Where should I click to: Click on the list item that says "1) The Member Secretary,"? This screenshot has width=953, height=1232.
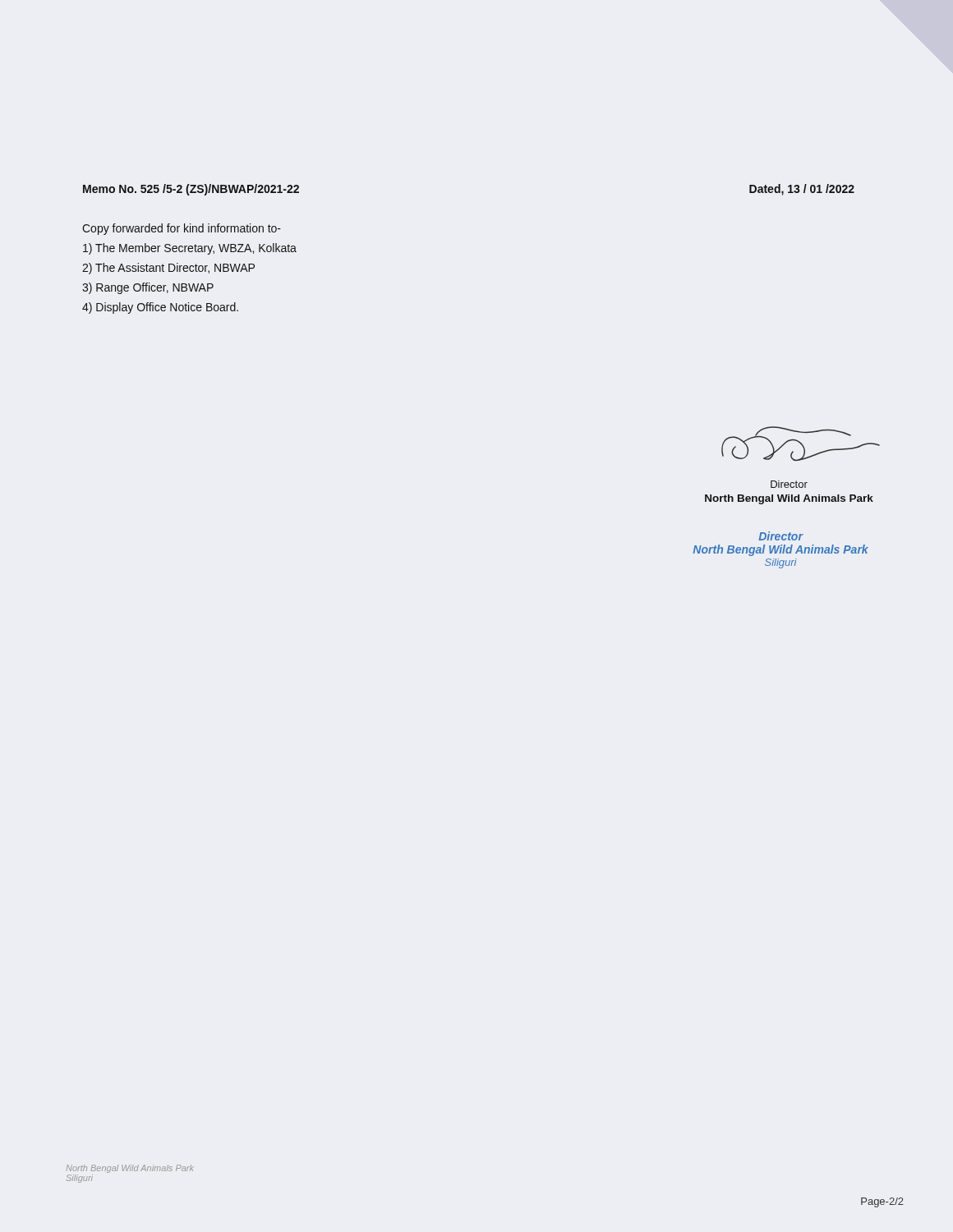(189, 248)
